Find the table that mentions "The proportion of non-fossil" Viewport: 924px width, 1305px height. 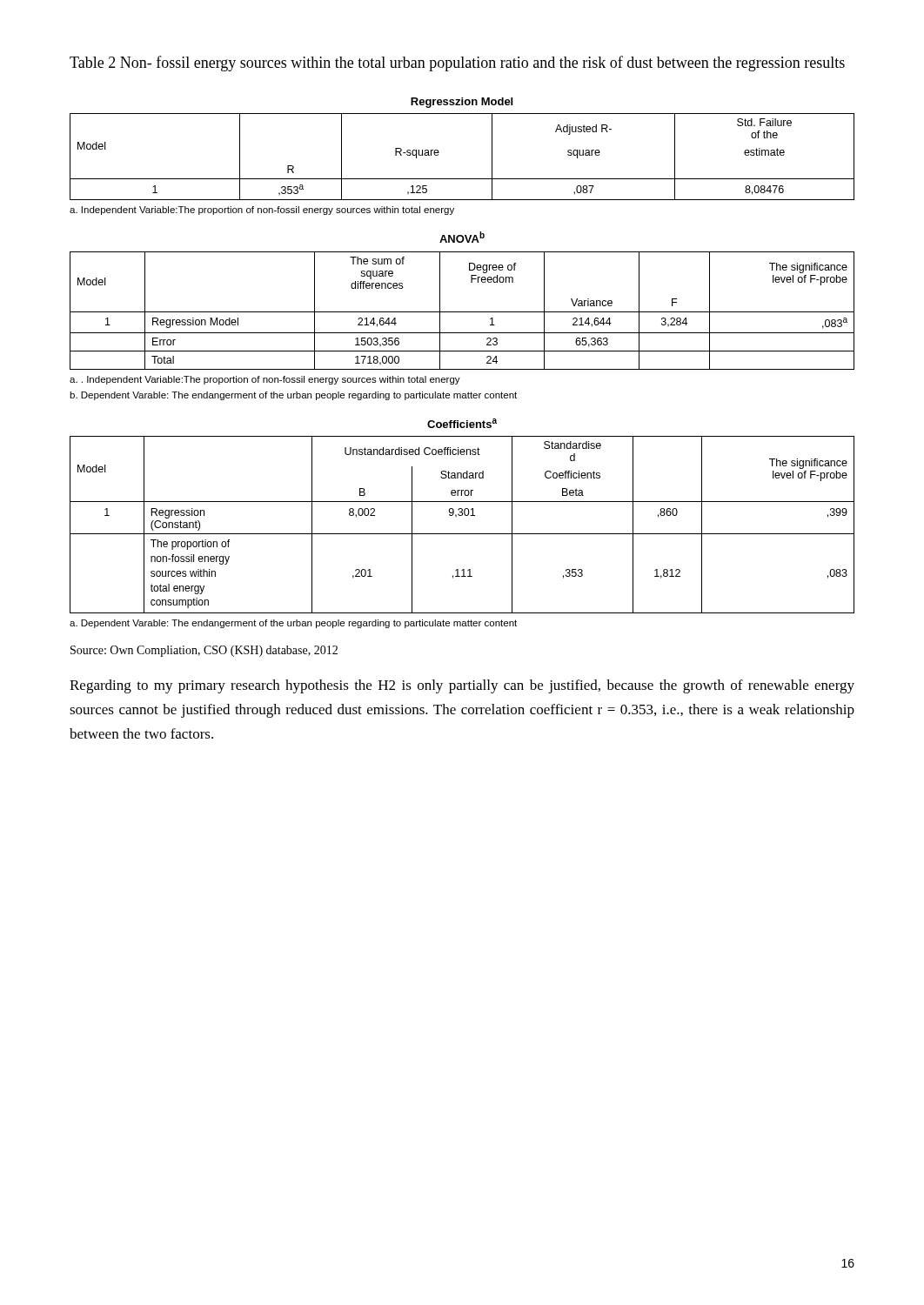tap(462, 515)
